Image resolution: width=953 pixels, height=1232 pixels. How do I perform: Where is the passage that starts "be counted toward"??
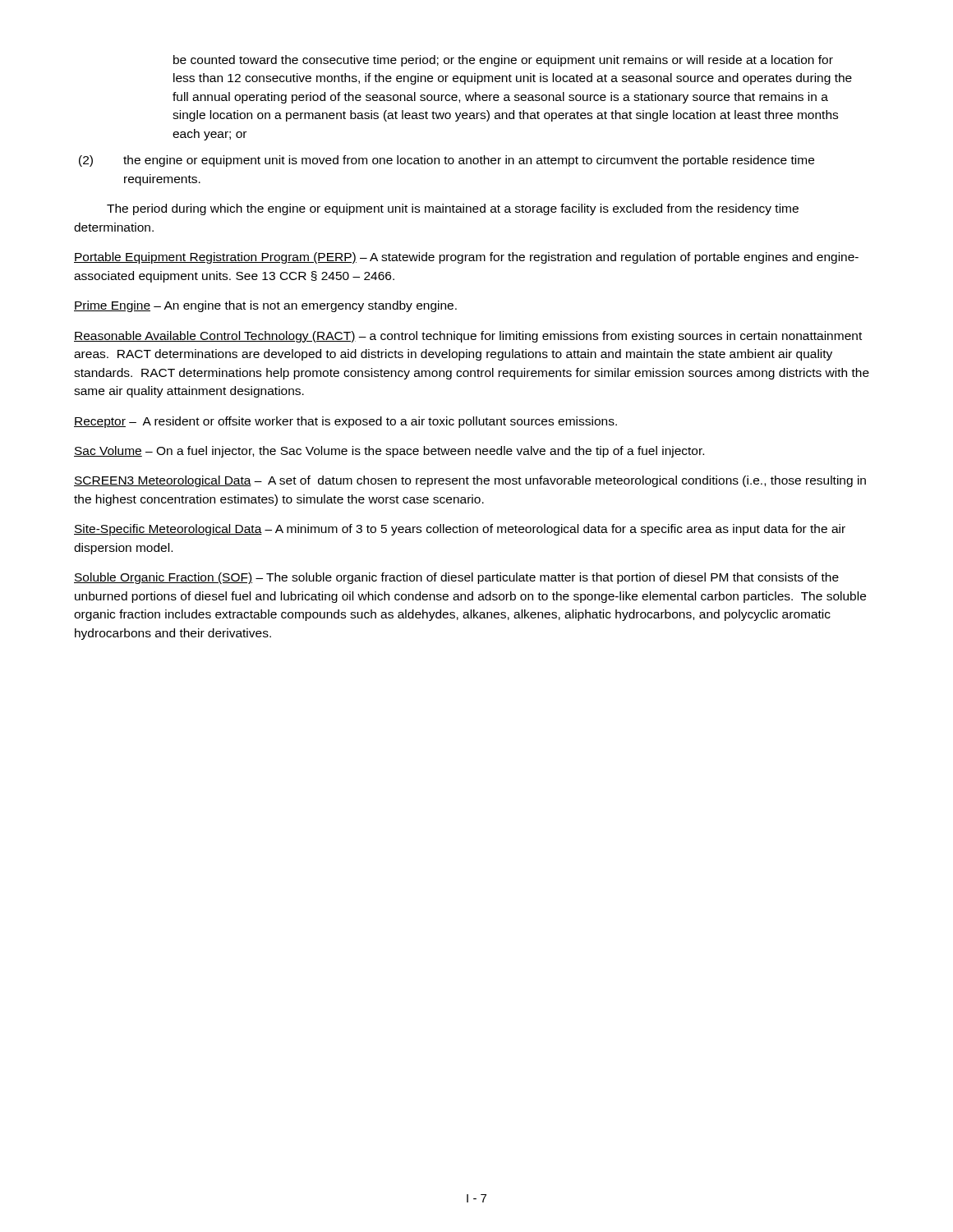click(x=512, y=96)
